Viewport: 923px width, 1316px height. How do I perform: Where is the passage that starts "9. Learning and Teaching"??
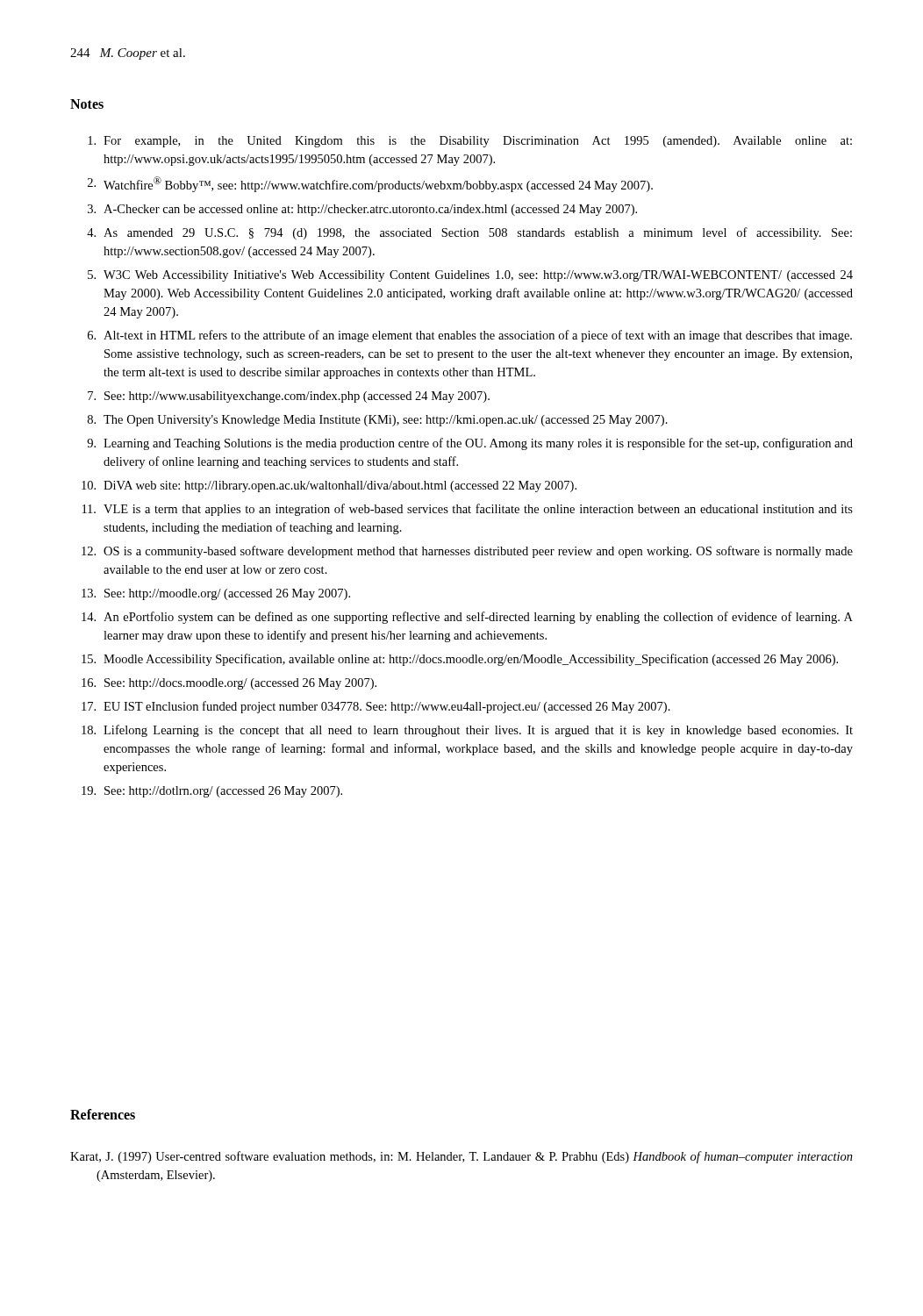[462, 453]
